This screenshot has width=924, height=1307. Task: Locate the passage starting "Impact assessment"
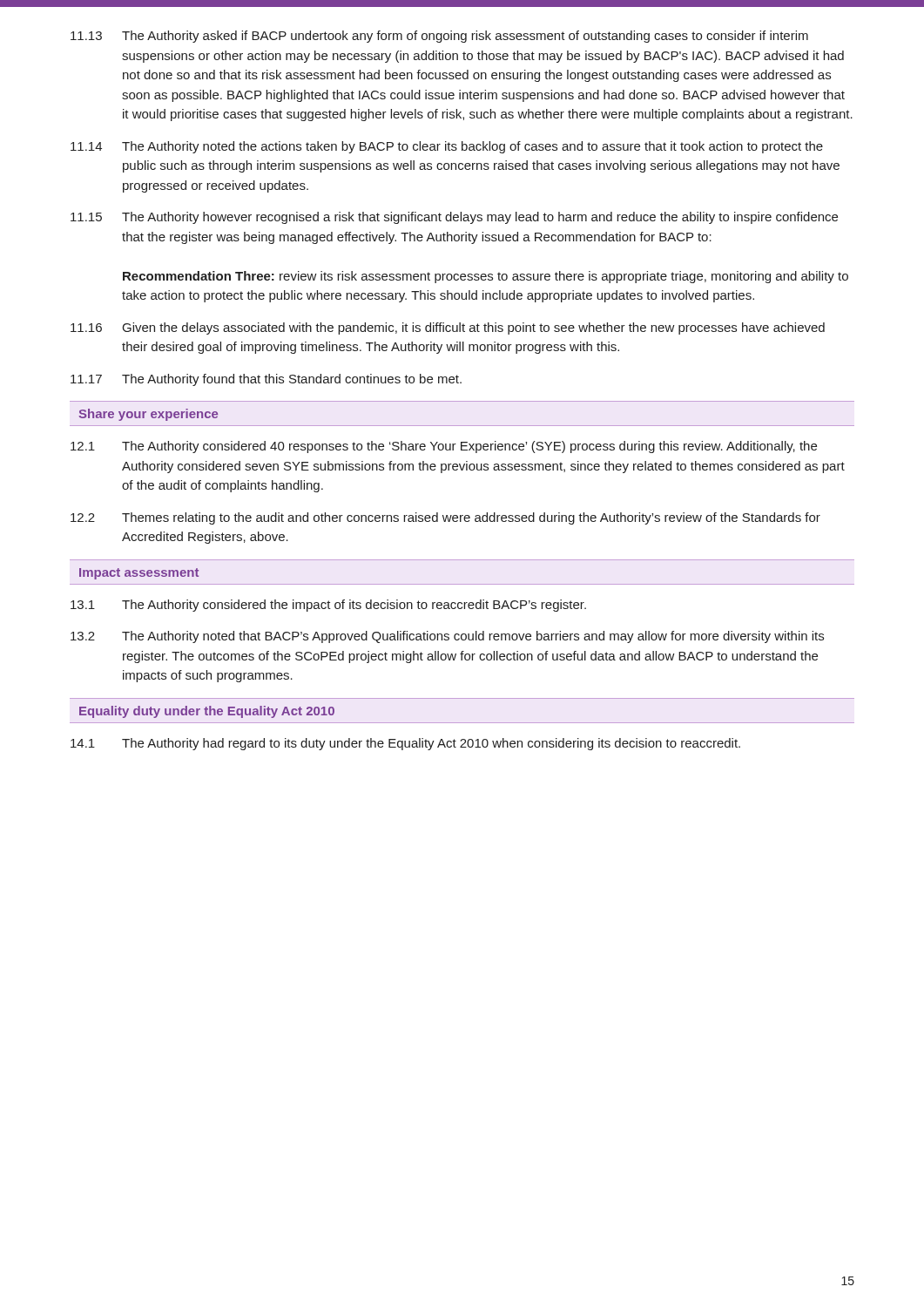tap(139, 572)
